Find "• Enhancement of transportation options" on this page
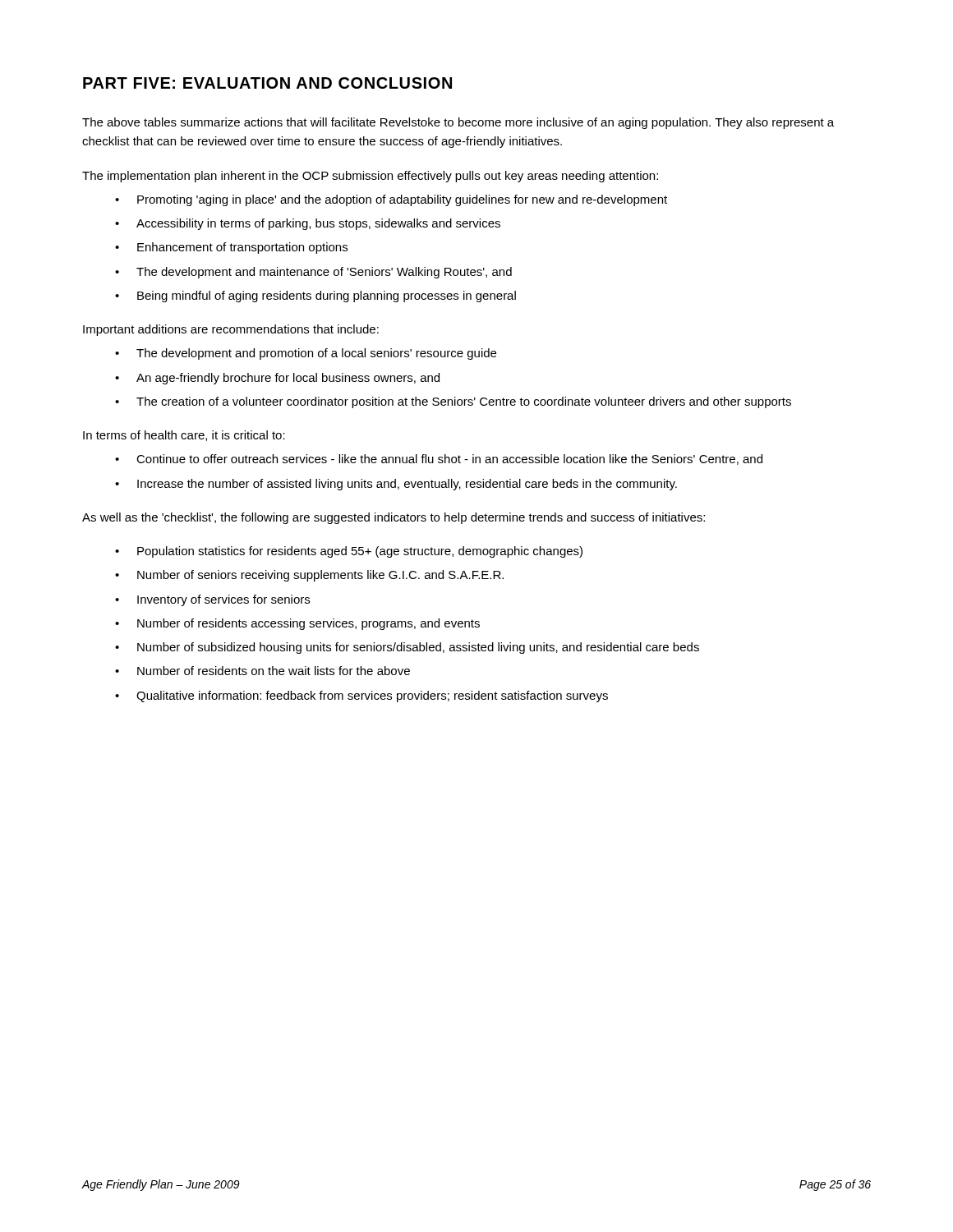This screenshot has width=953, height=1232. click(x=232, y=247)
